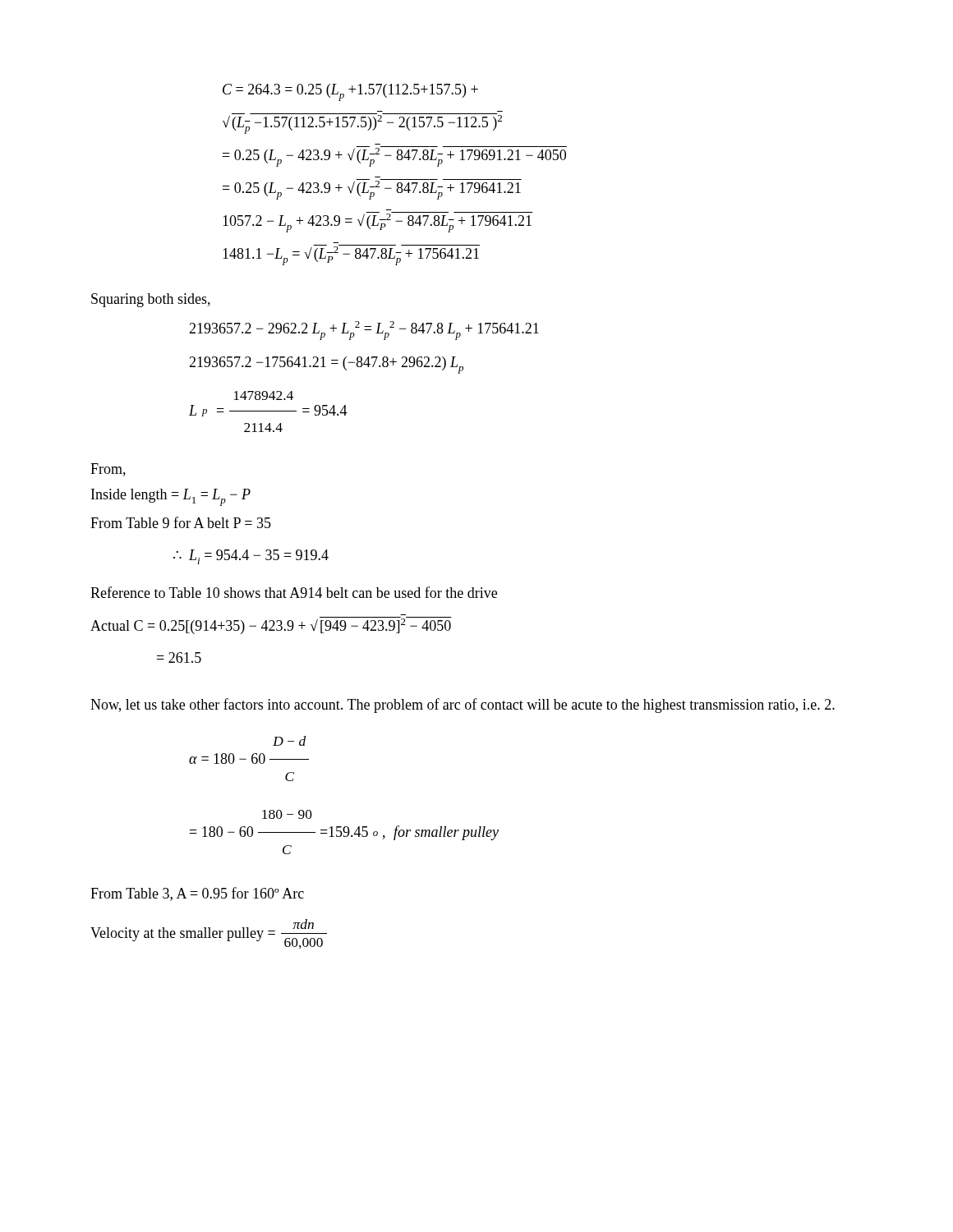Locate the formula that opens with "Actual C ="
953x1232 pixels.
(x=271, y=625)
